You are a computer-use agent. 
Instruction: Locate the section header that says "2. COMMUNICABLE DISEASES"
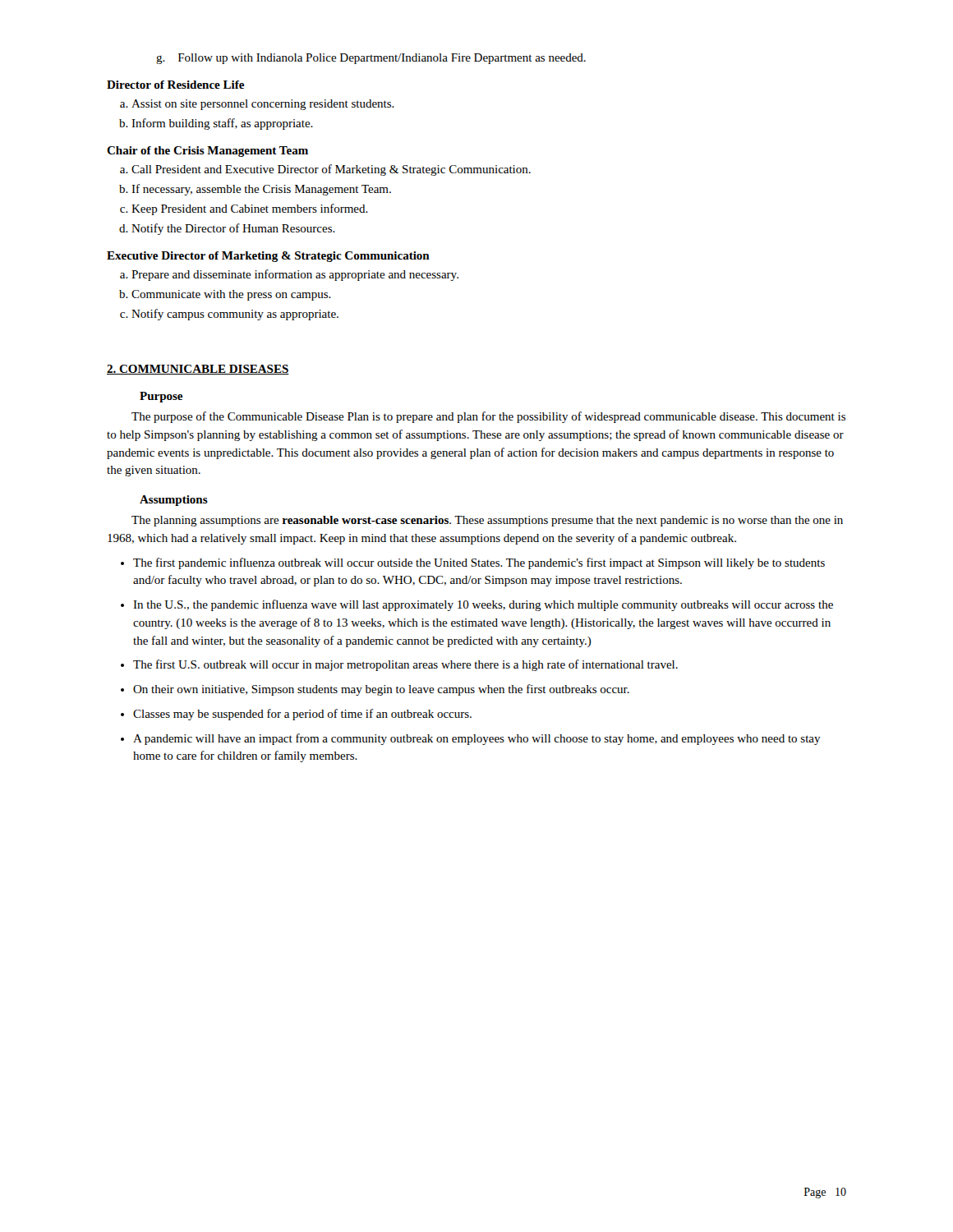198,369
